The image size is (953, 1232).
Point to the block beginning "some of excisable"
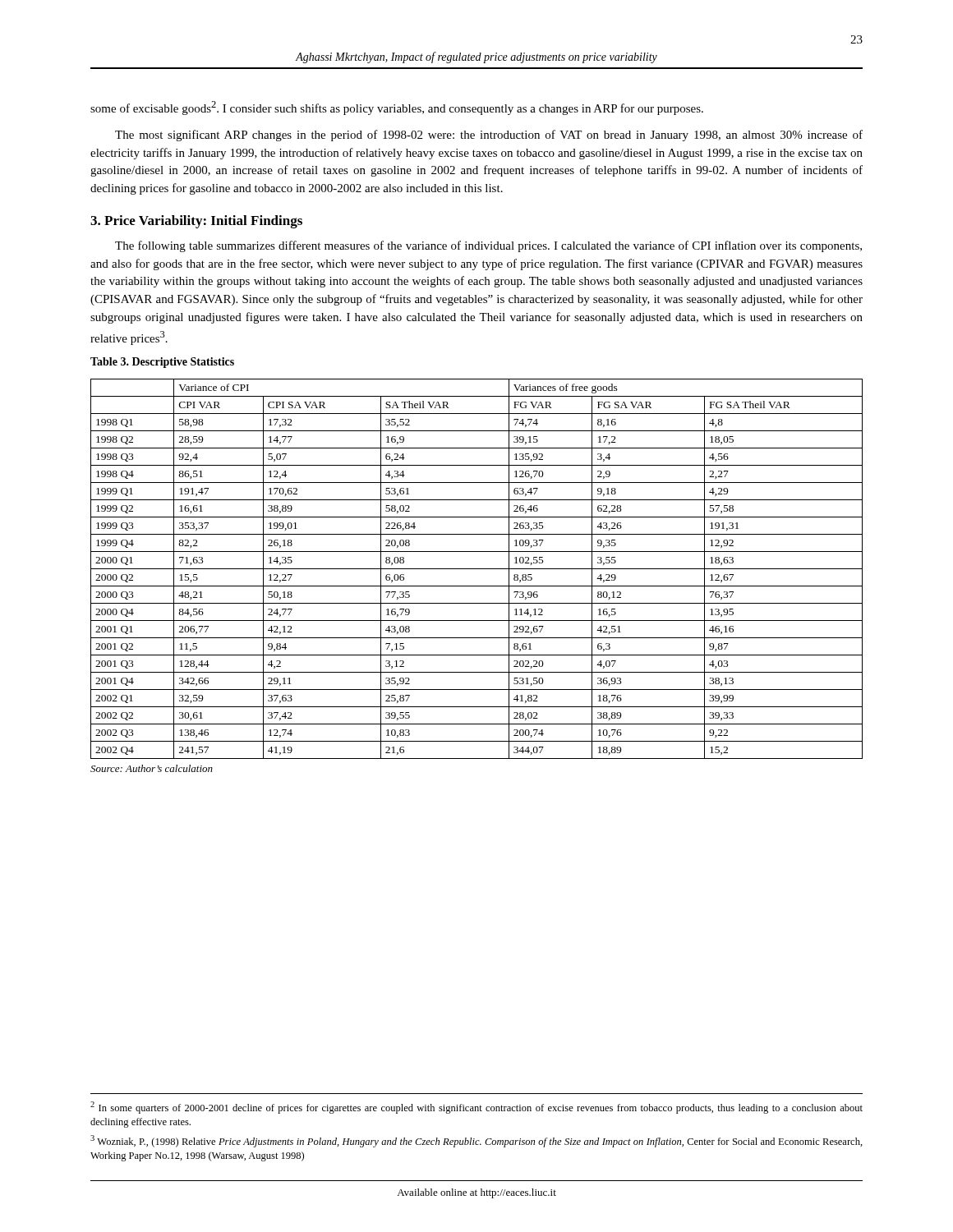click(x=476, y=147)
